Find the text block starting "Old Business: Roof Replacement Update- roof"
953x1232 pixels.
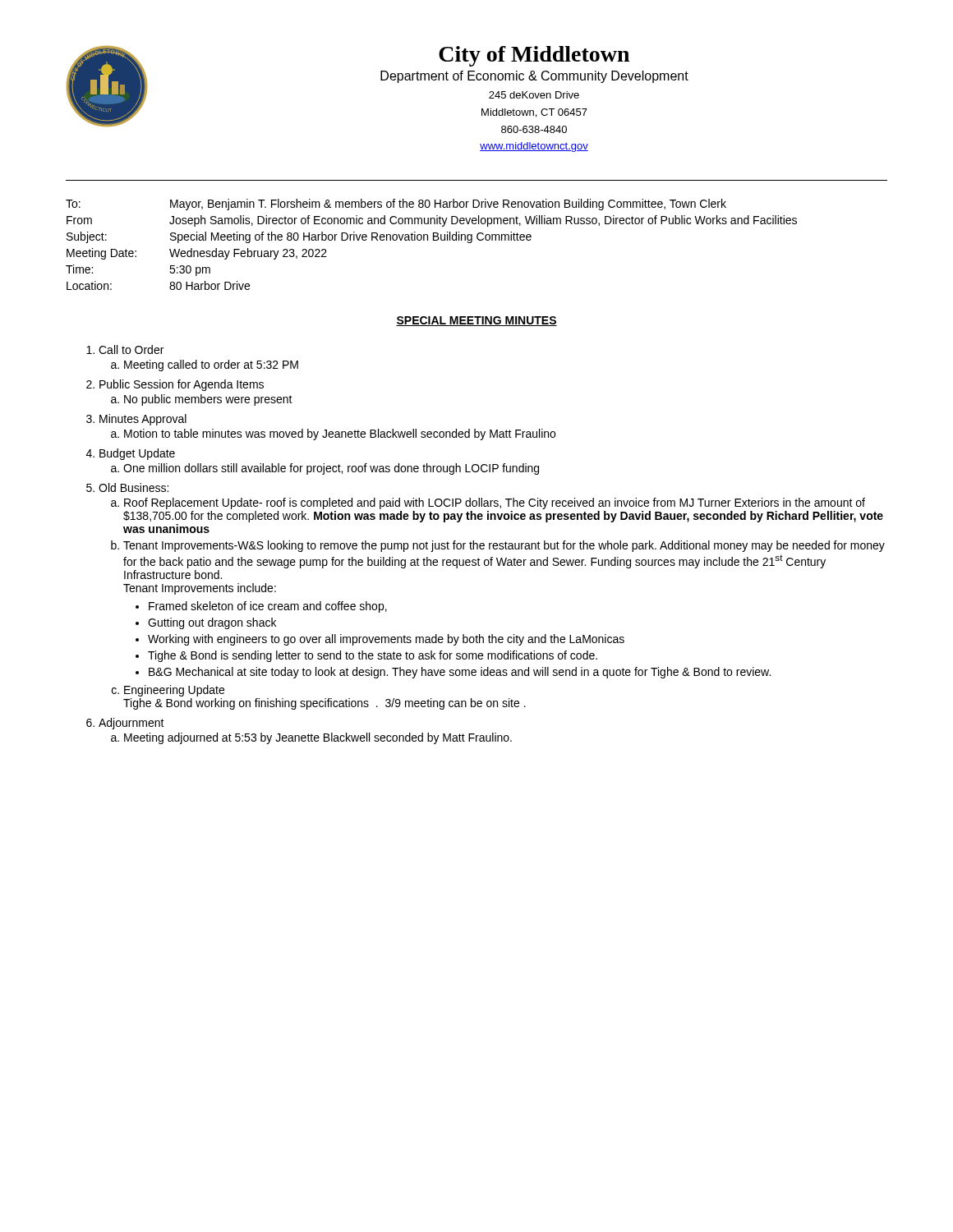134,487
